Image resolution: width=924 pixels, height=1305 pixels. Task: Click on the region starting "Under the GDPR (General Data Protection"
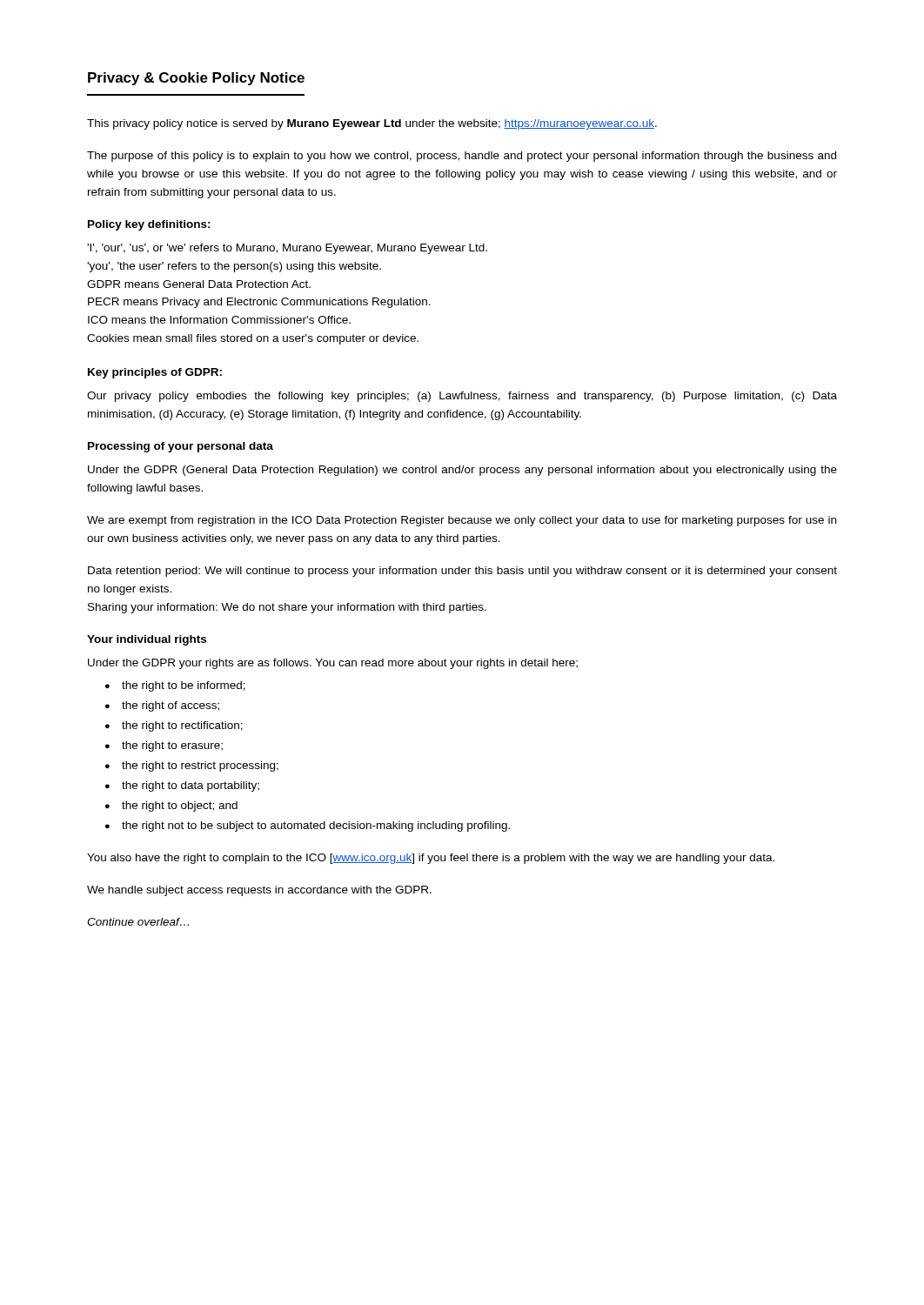pos(462,479)
